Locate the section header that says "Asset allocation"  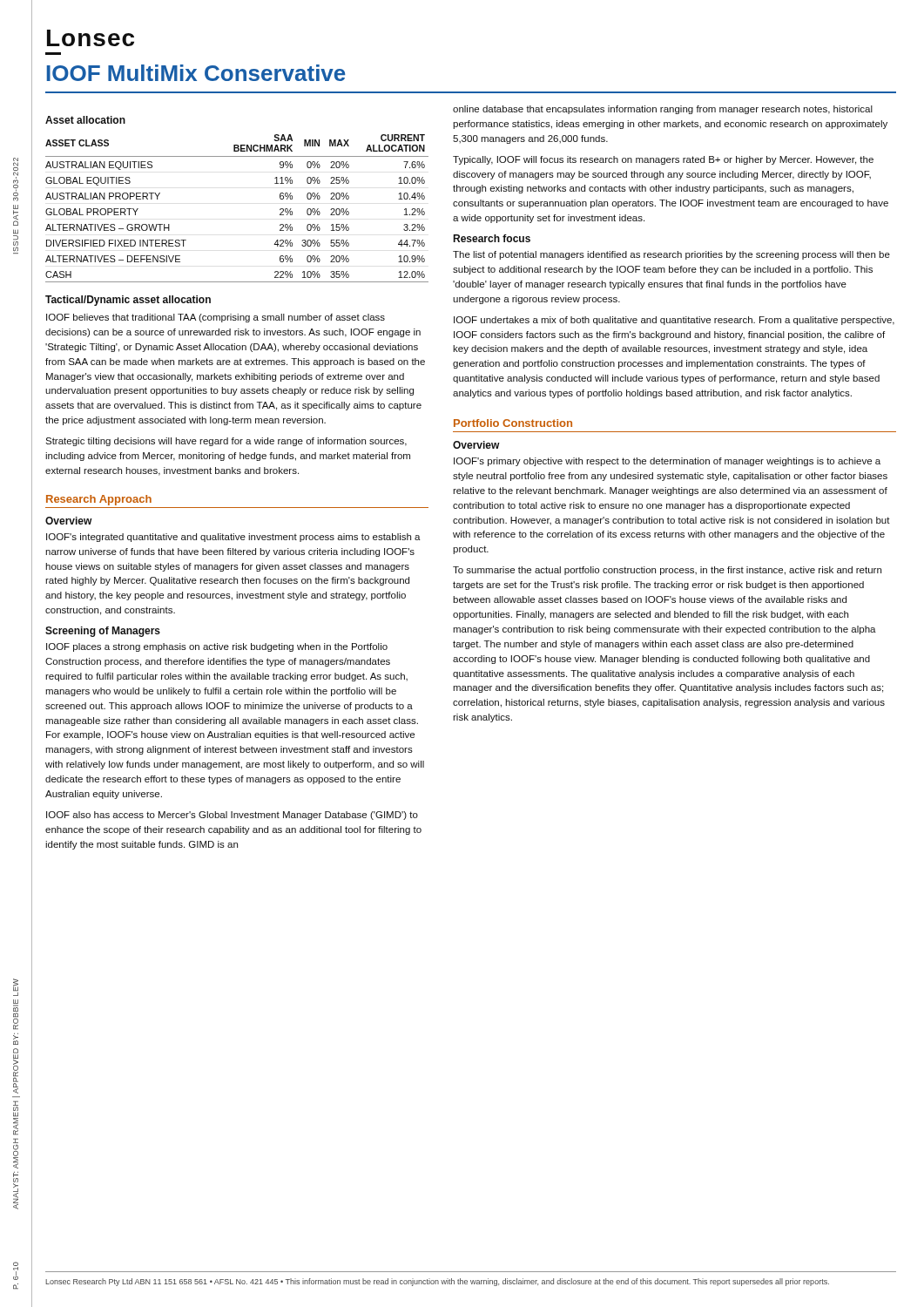[x=85, y=120]
